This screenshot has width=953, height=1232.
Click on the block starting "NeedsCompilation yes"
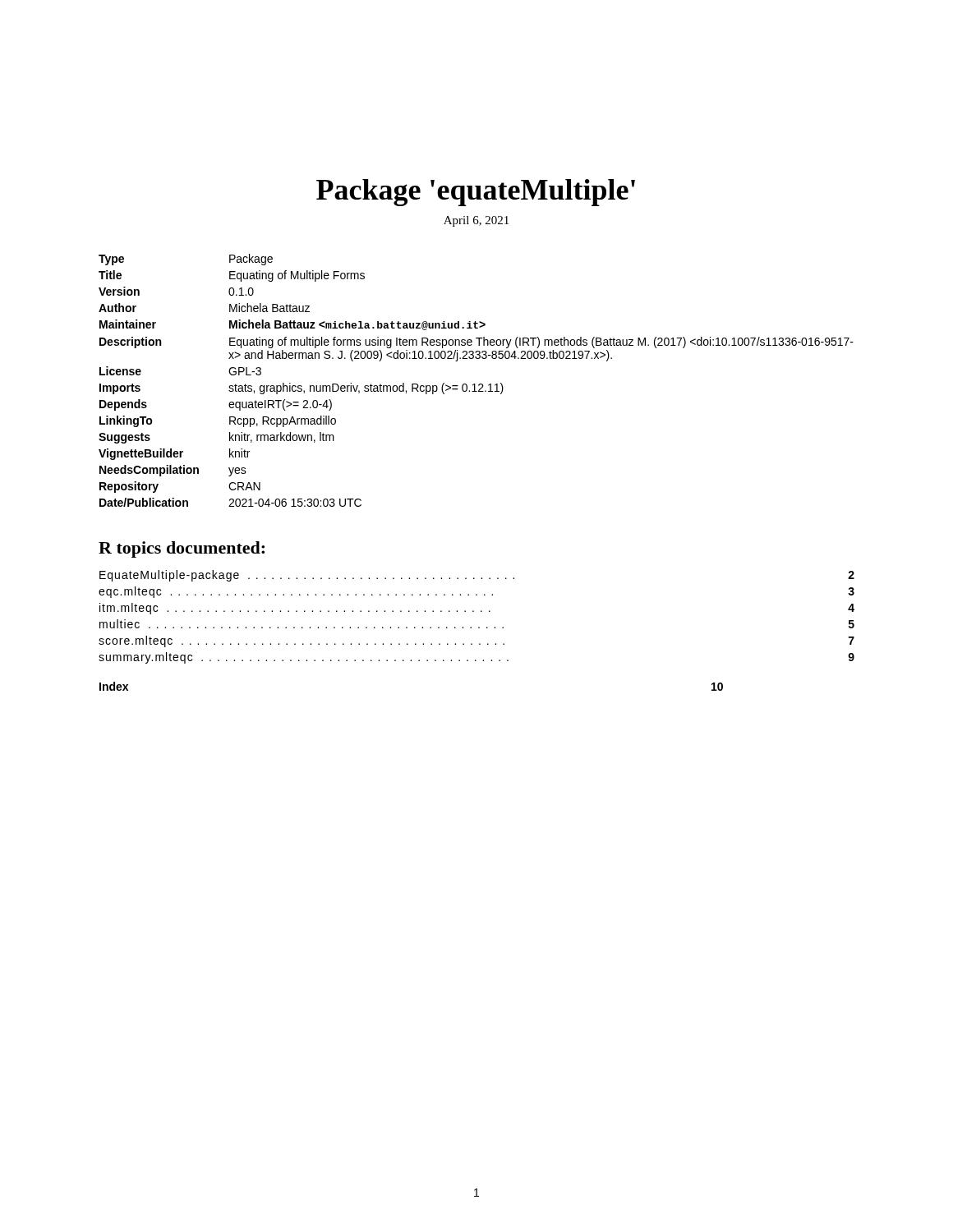(173, 471)
